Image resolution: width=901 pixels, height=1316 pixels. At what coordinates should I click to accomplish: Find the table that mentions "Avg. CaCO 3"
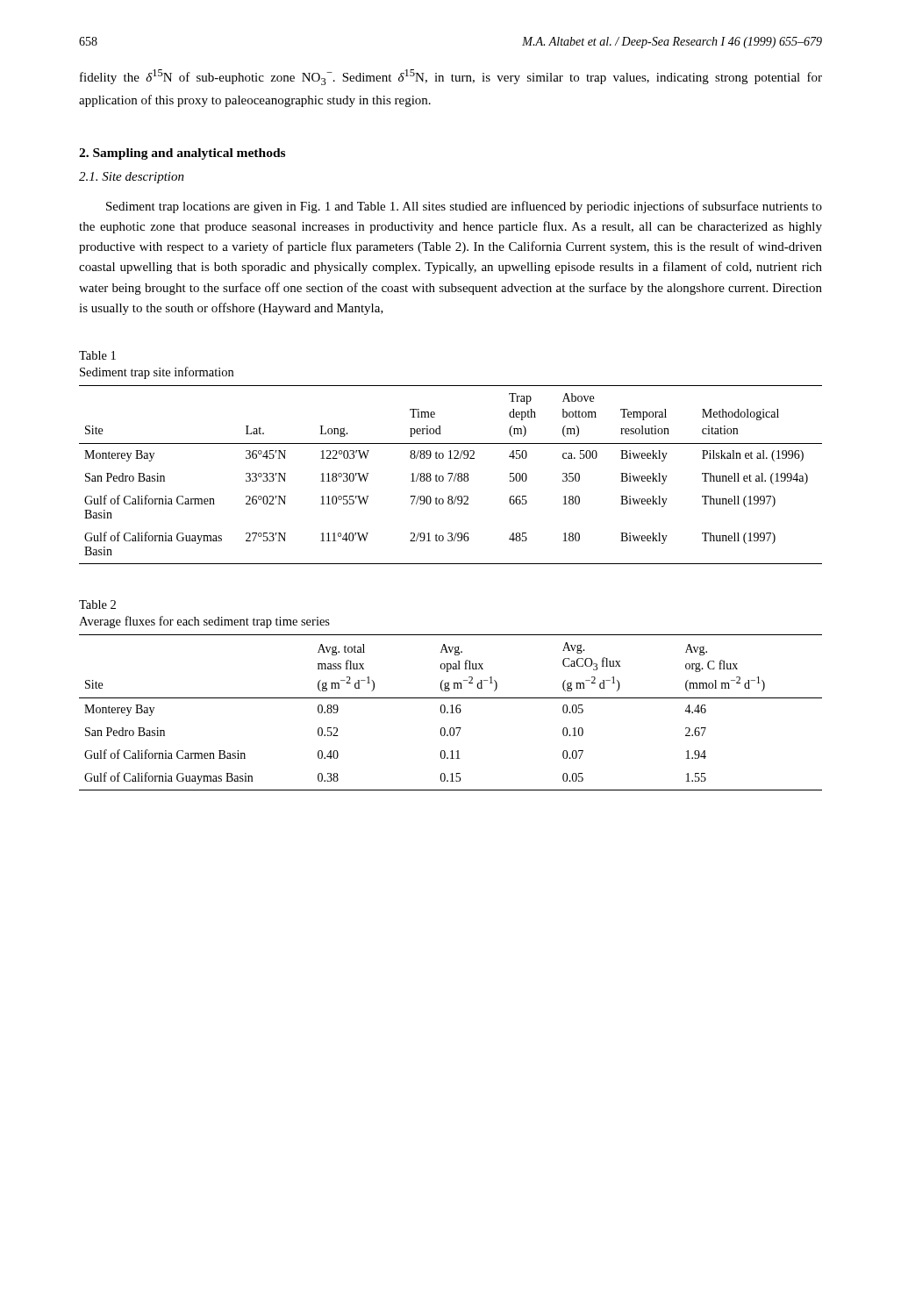click(x=450, y=712)
